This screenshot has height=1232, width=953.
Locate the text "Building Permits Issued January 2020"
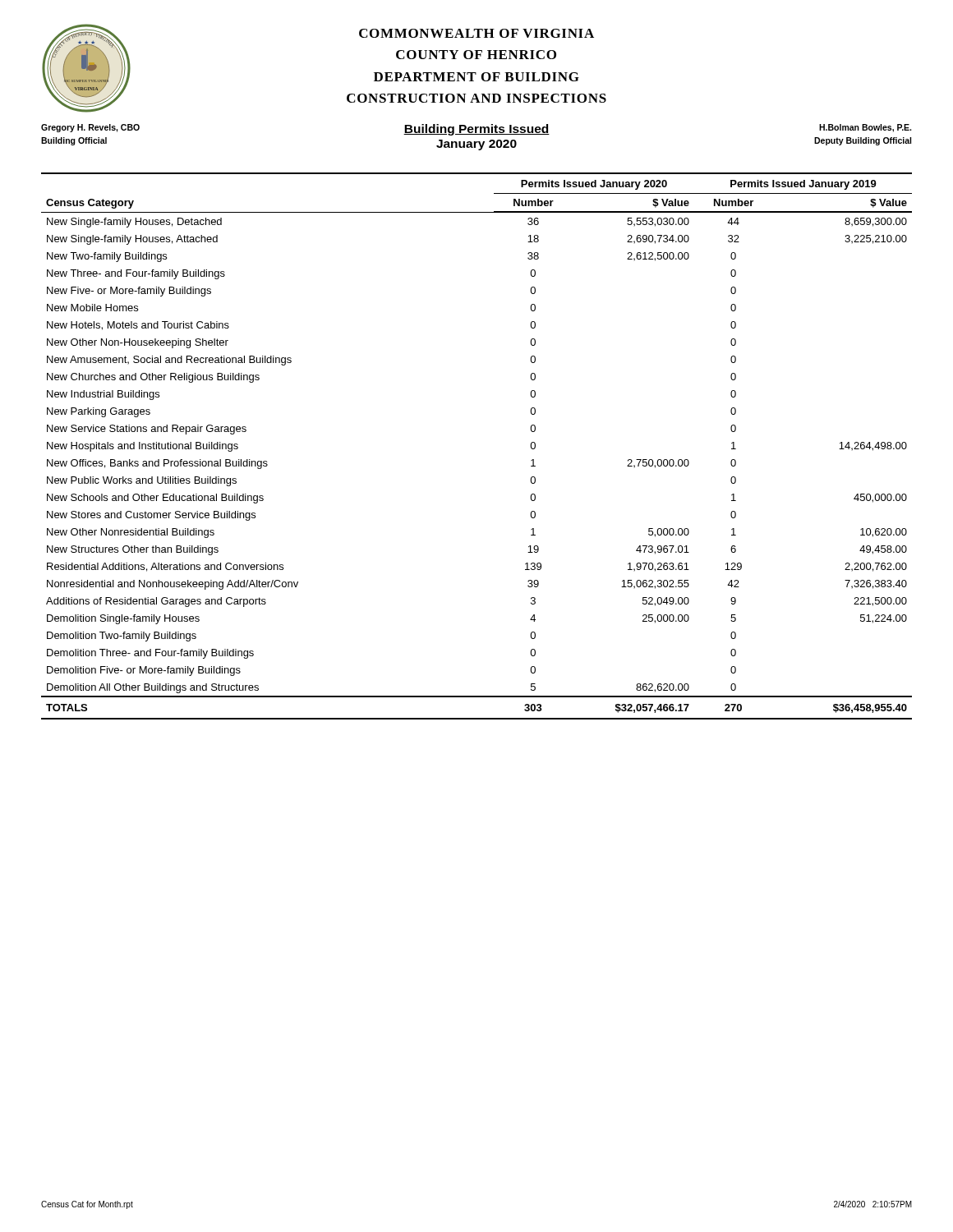click(476, 136)
